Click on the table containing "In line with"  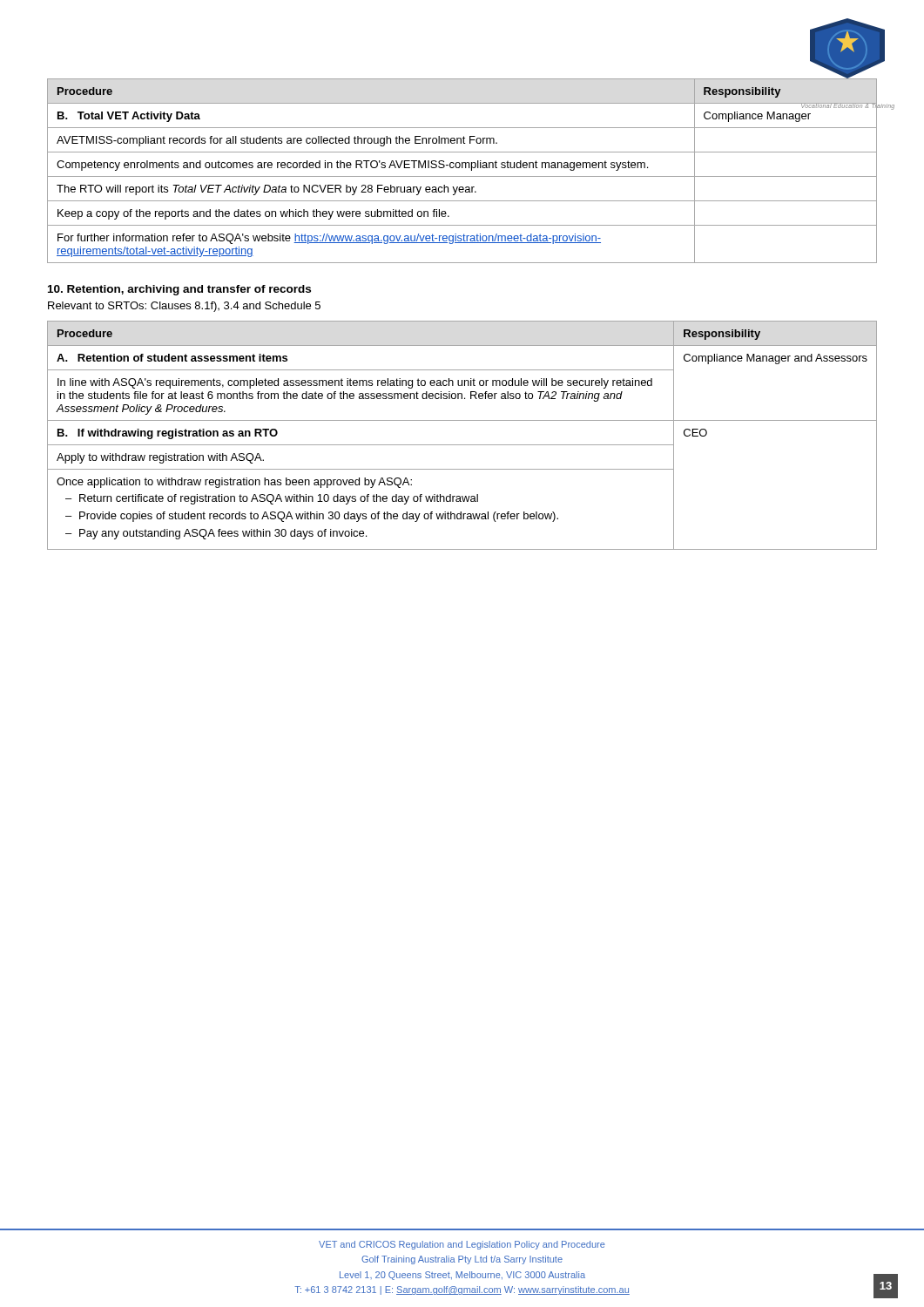462,435
